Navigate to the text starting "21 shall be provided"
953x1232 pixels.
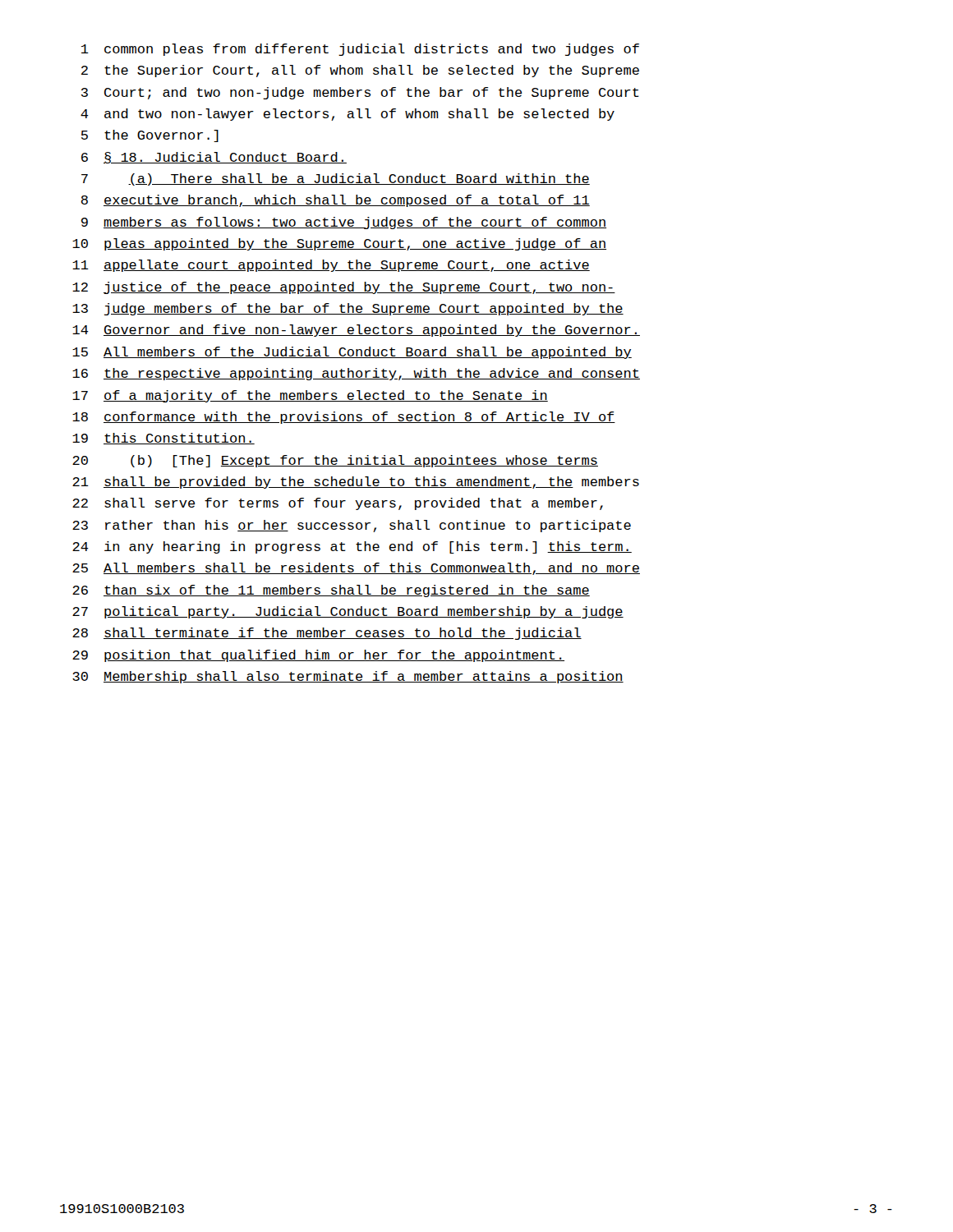pyautogui.click(x=350, y=483)
